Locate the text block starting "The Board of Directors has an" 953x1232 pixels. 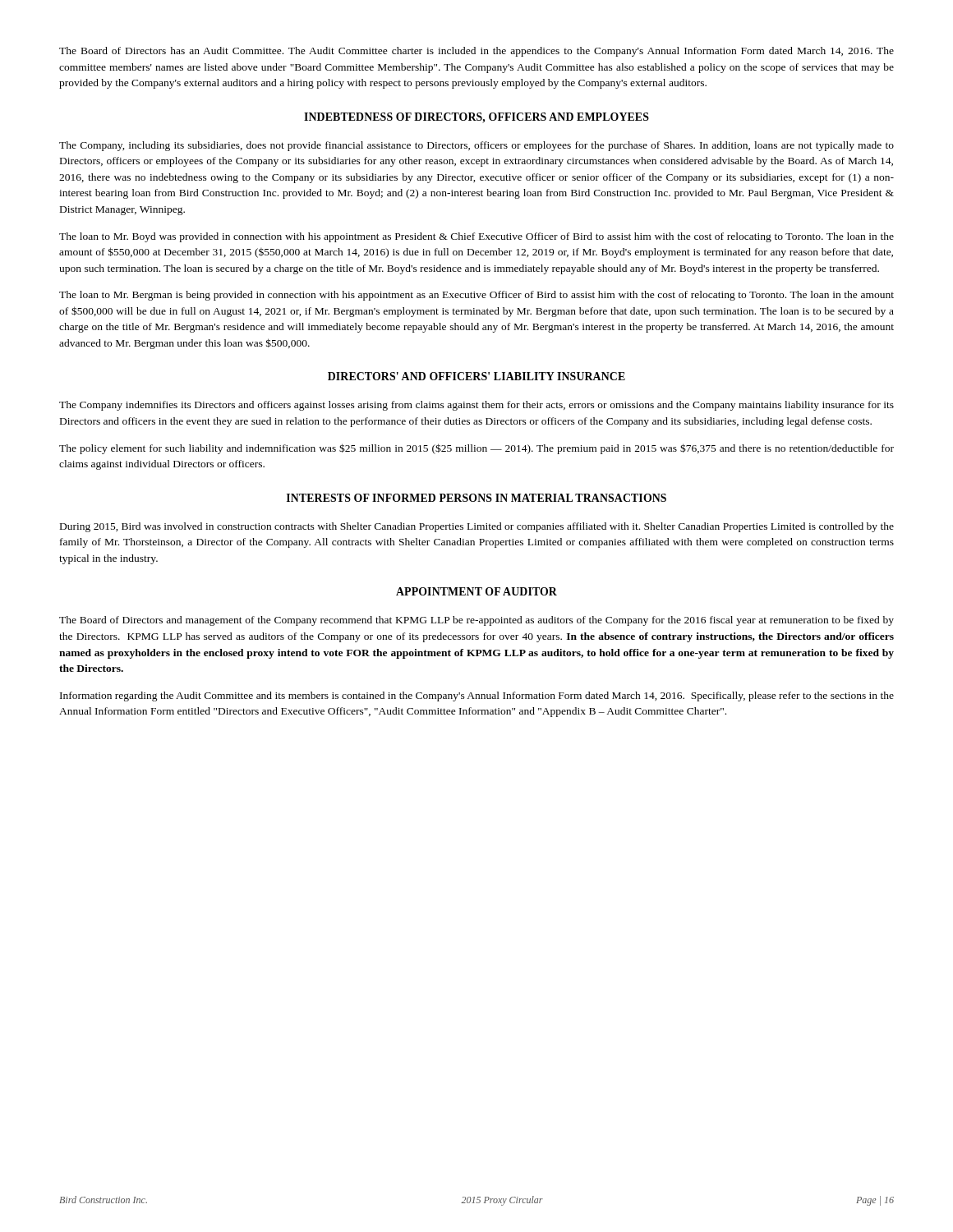tap(476, 67)
